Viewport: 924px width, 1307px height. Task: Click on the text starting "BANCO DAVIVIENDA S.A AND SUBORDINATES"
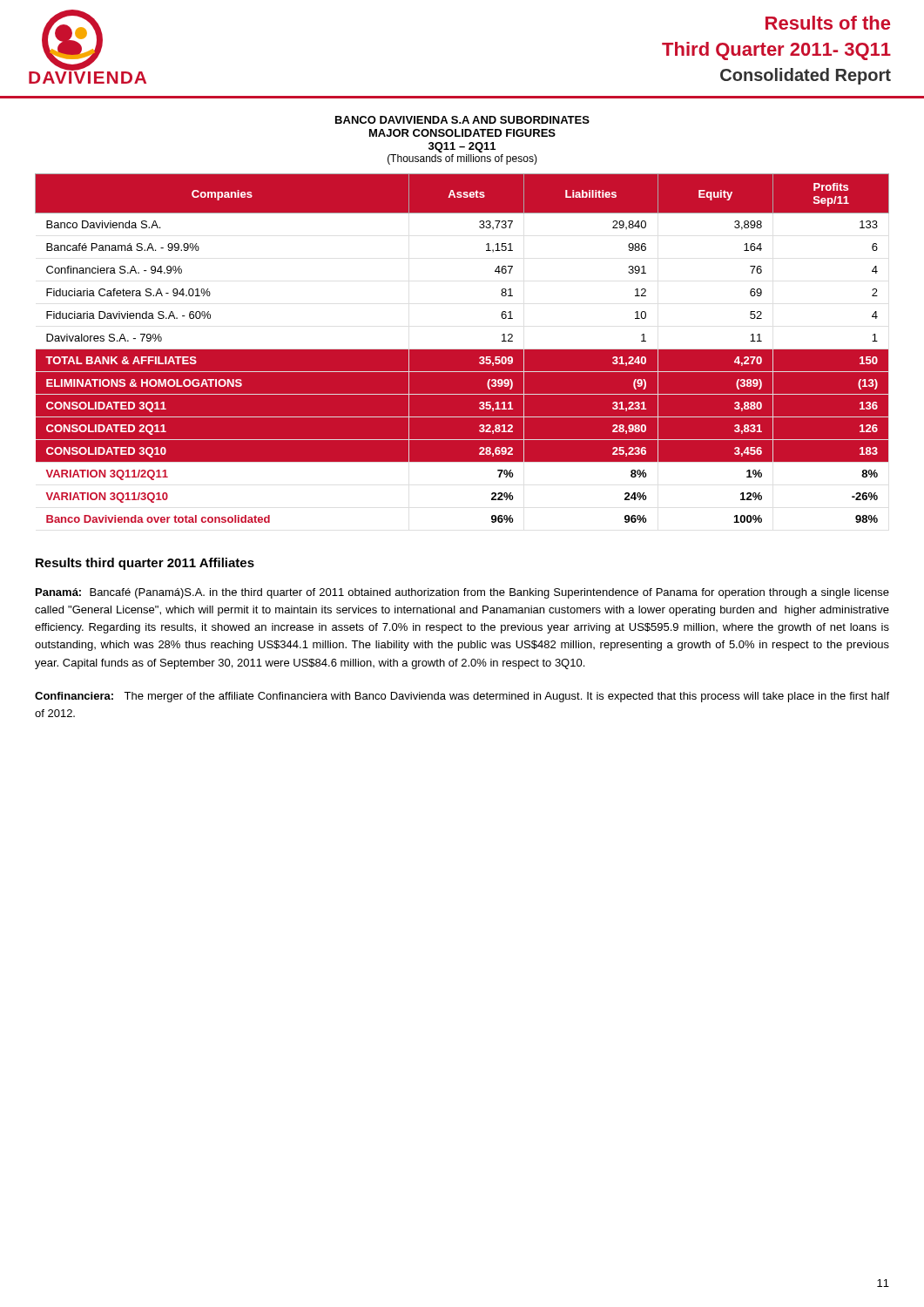click(462, 139)
